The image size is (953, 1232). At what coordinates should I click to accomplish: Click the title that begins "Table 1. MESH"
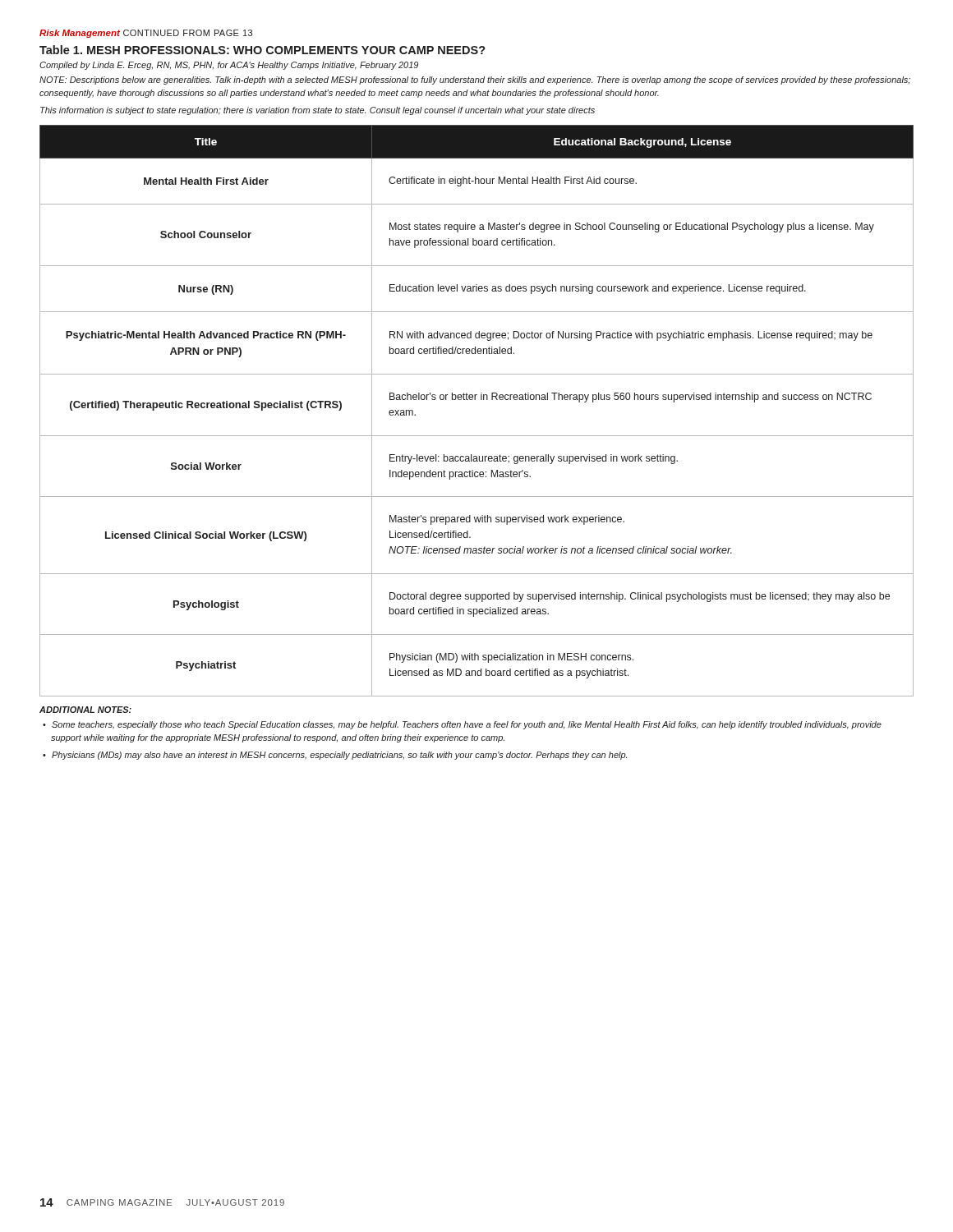coord(263,50)
